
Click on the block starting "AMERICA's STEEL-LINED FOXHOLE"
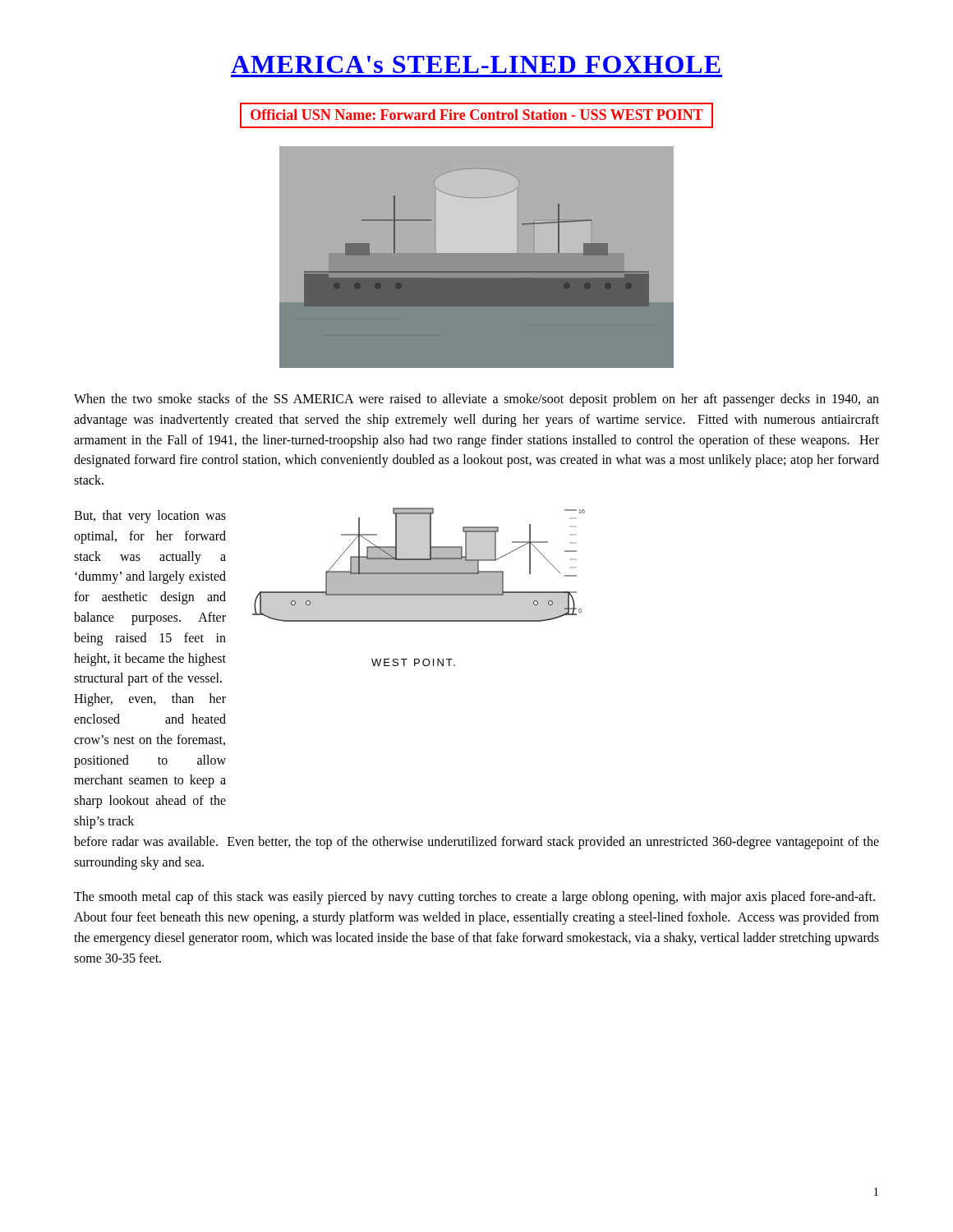476,64
